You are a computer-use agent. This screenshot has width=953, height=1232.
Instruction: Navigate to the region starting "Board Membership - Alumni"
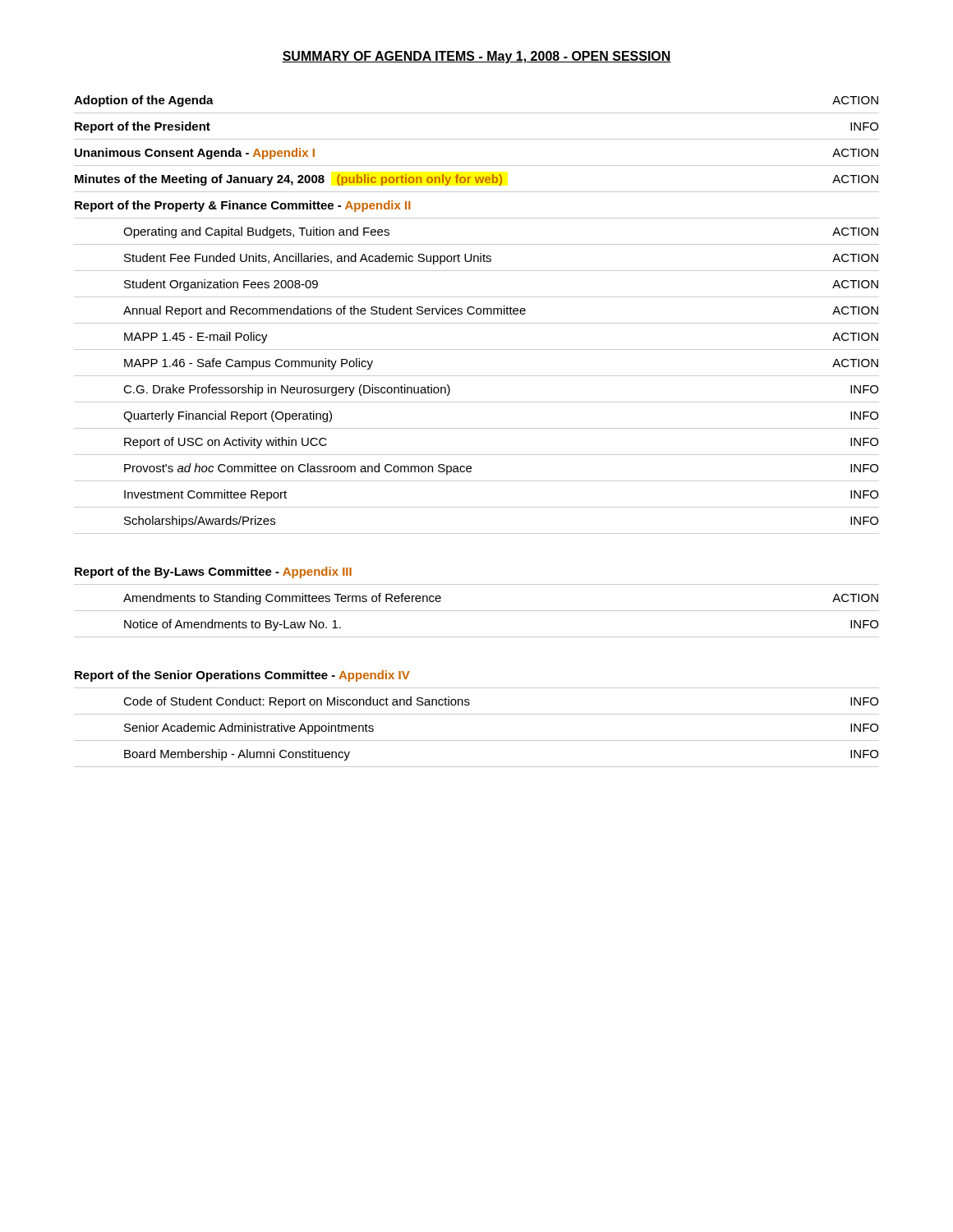coord(241,755)
